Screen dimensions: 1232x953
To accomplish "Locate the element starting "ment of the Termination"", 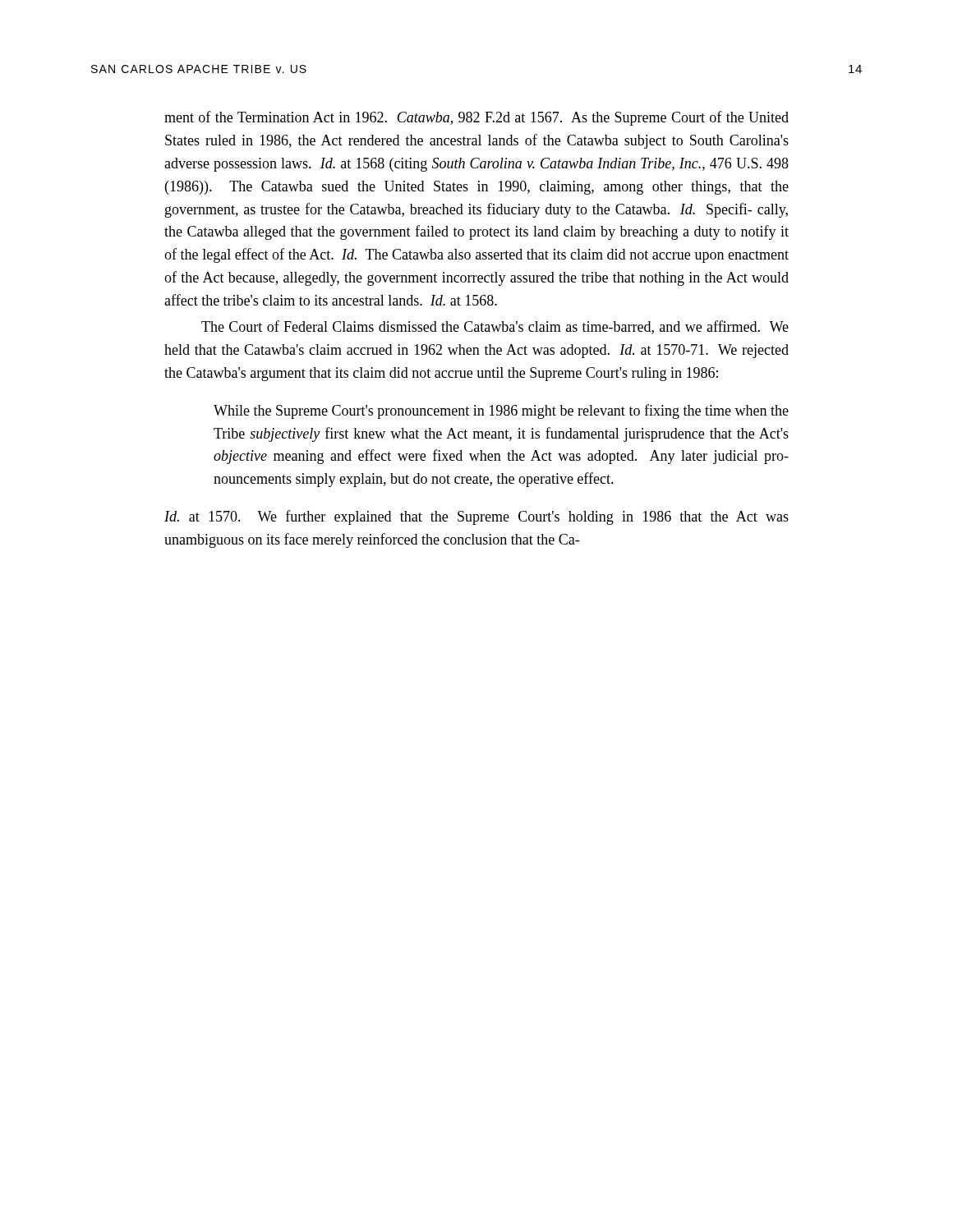I will pyautogui.click(x=476, y=210).
